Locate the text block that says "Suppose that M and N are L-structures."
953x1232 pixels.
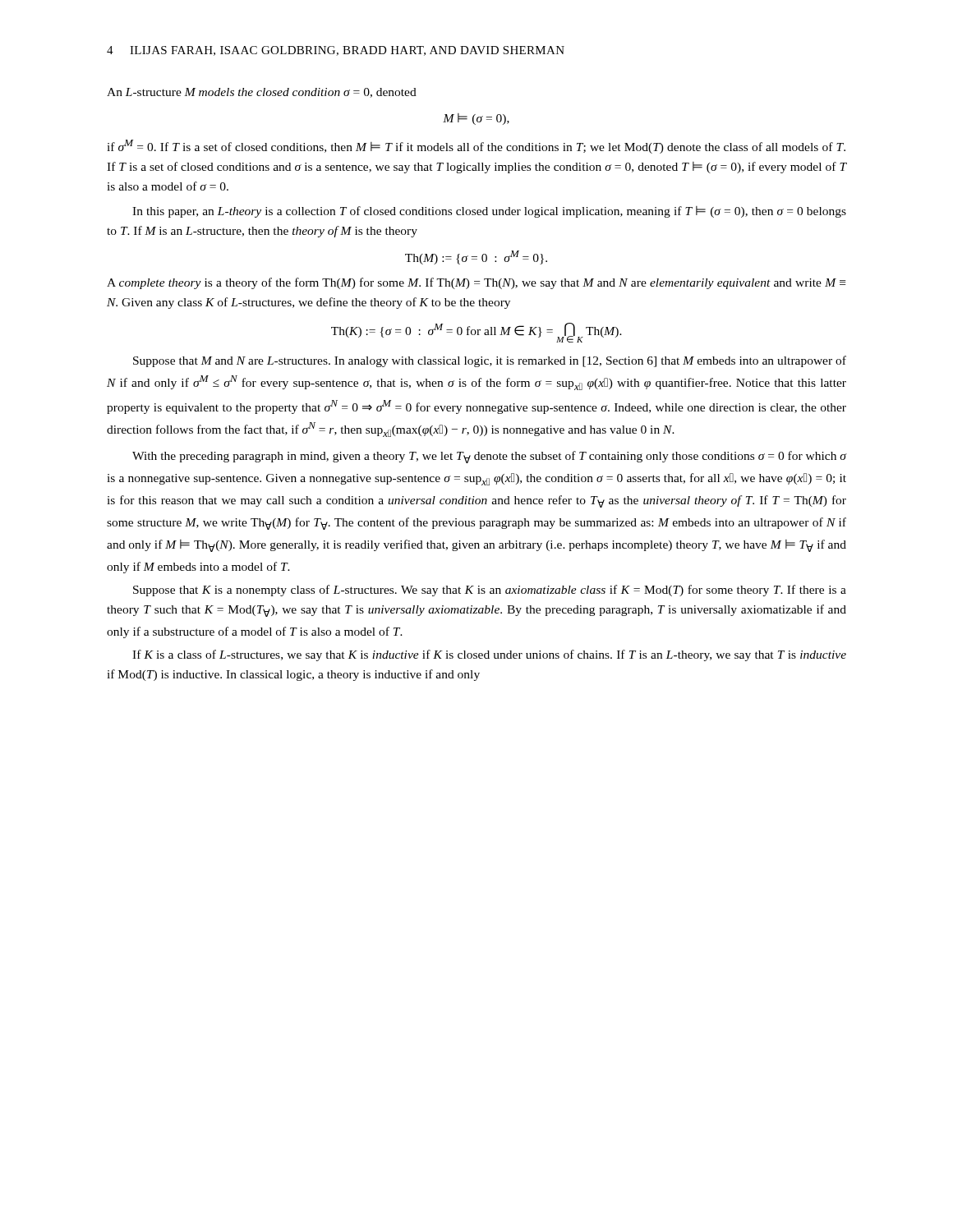pos(476,397)
